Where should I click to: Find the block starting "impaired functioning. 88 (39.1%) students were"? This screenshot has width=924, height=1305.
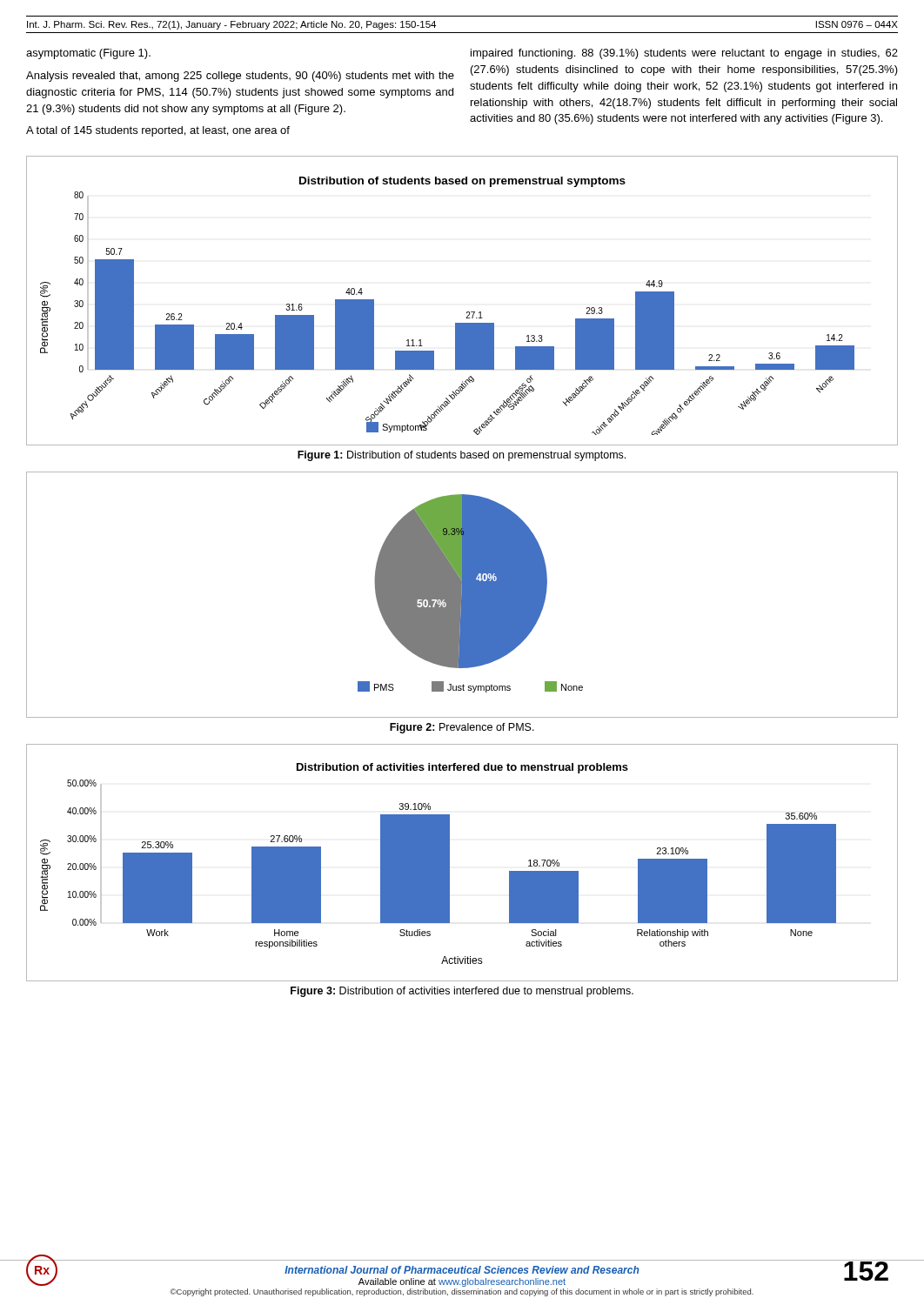684,86
